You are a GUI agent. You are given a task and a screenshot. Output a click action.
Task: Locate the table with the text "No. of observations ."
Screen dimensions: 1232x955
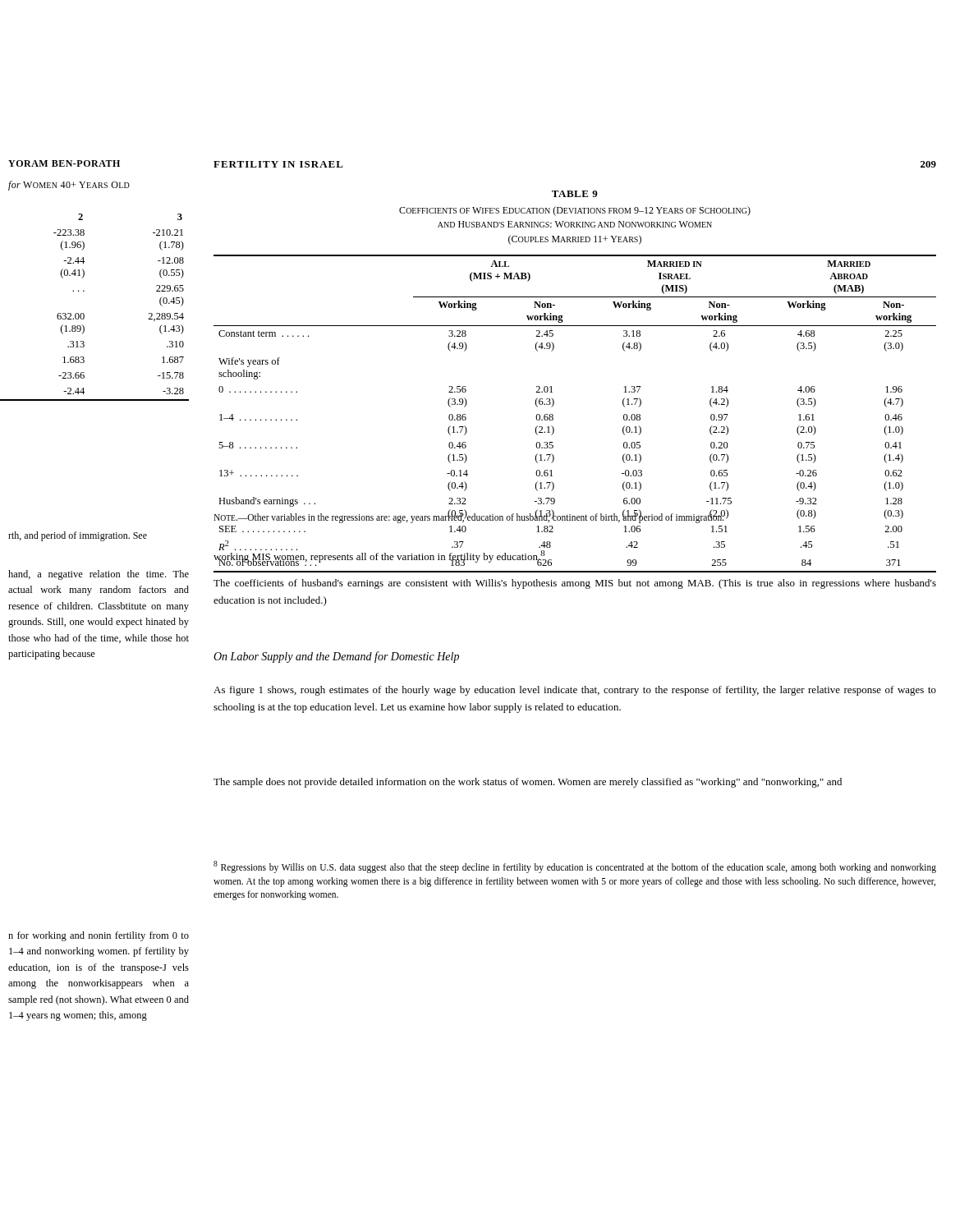[x=575, y=414]
